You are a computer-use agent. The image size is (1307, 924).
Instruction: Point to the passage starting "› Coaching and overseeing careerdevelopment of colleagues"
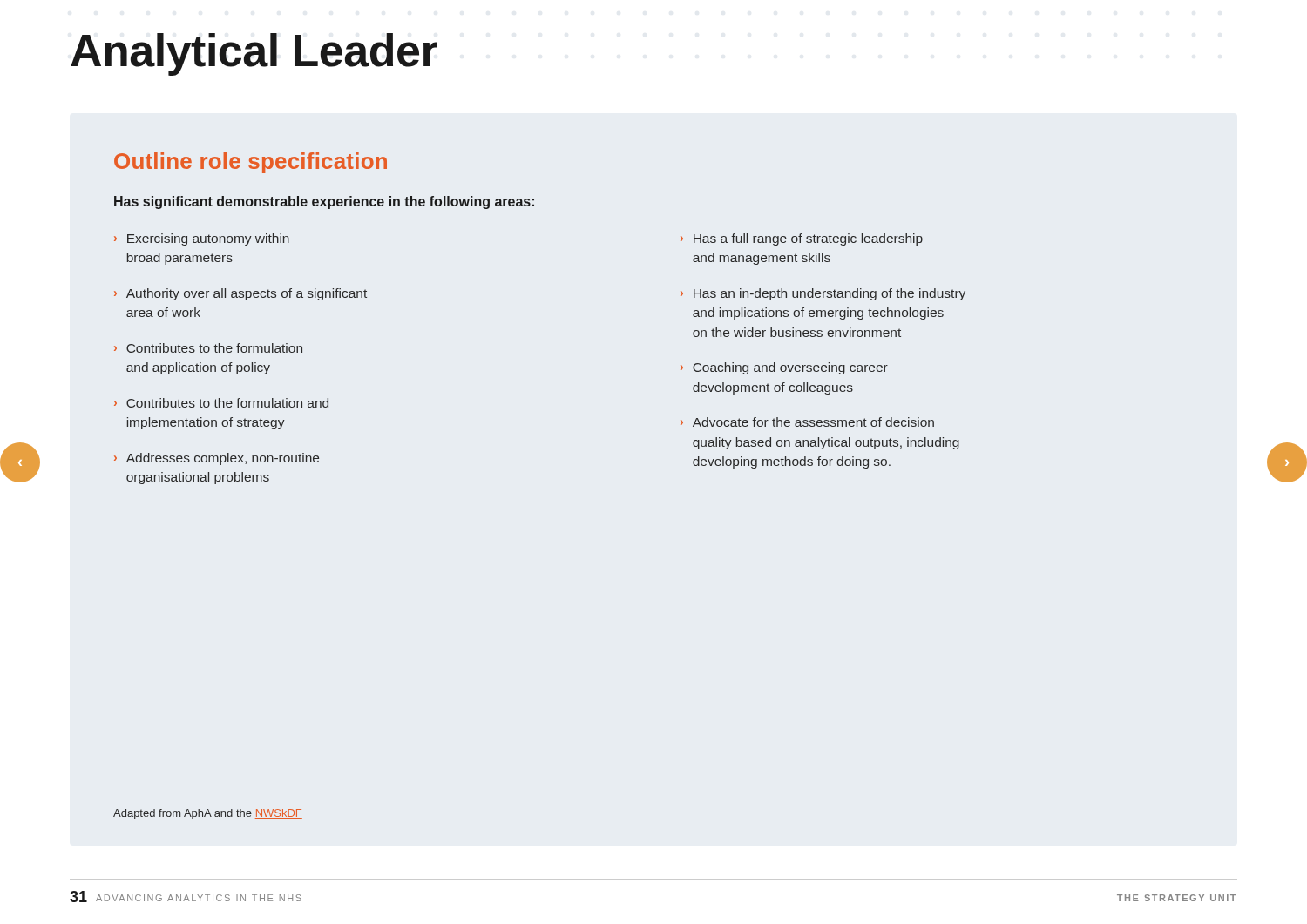coord(784,368)
